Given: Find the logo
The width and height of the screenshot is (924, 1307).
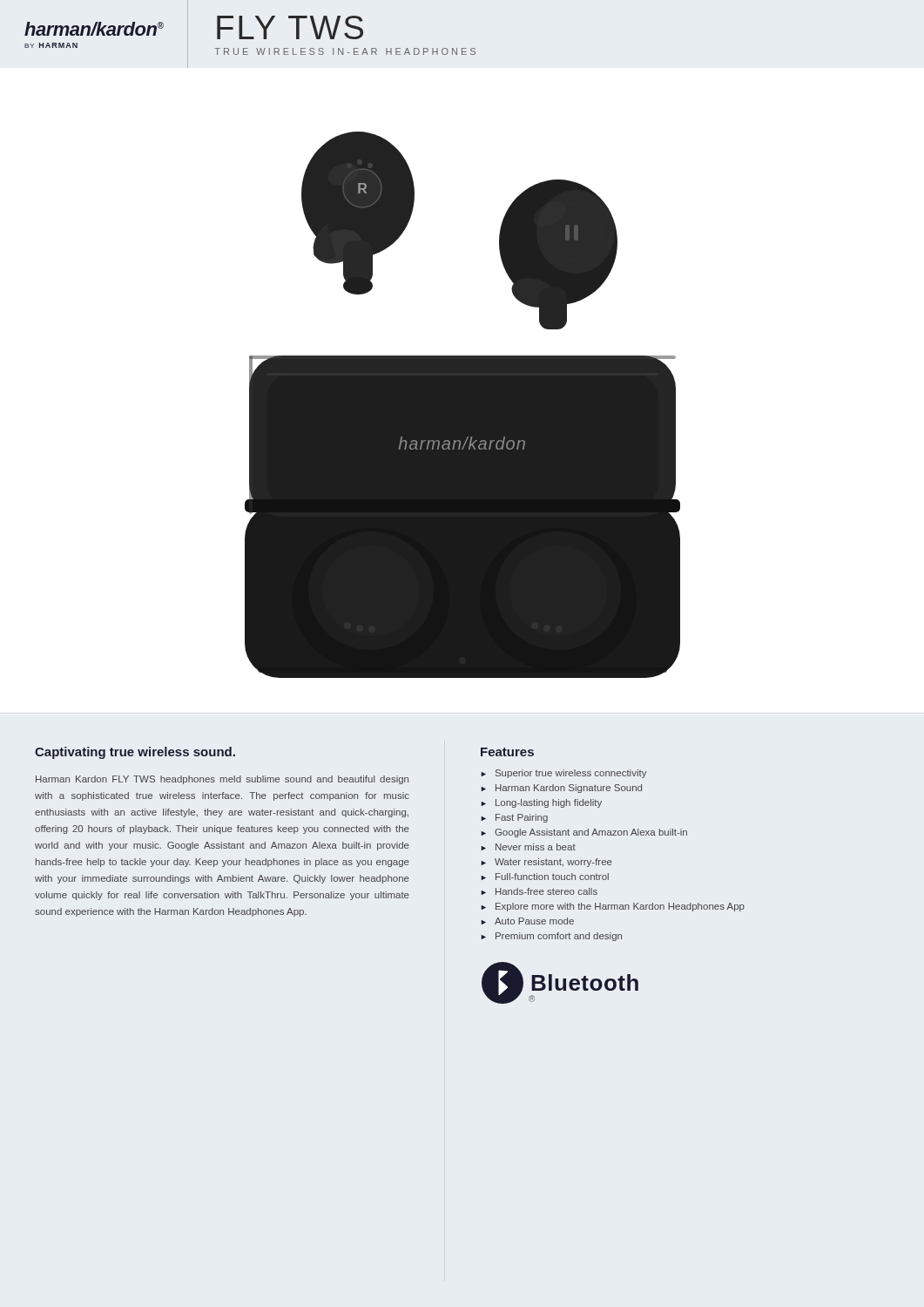Looking at the screenshot, I should tap(684, 983).
